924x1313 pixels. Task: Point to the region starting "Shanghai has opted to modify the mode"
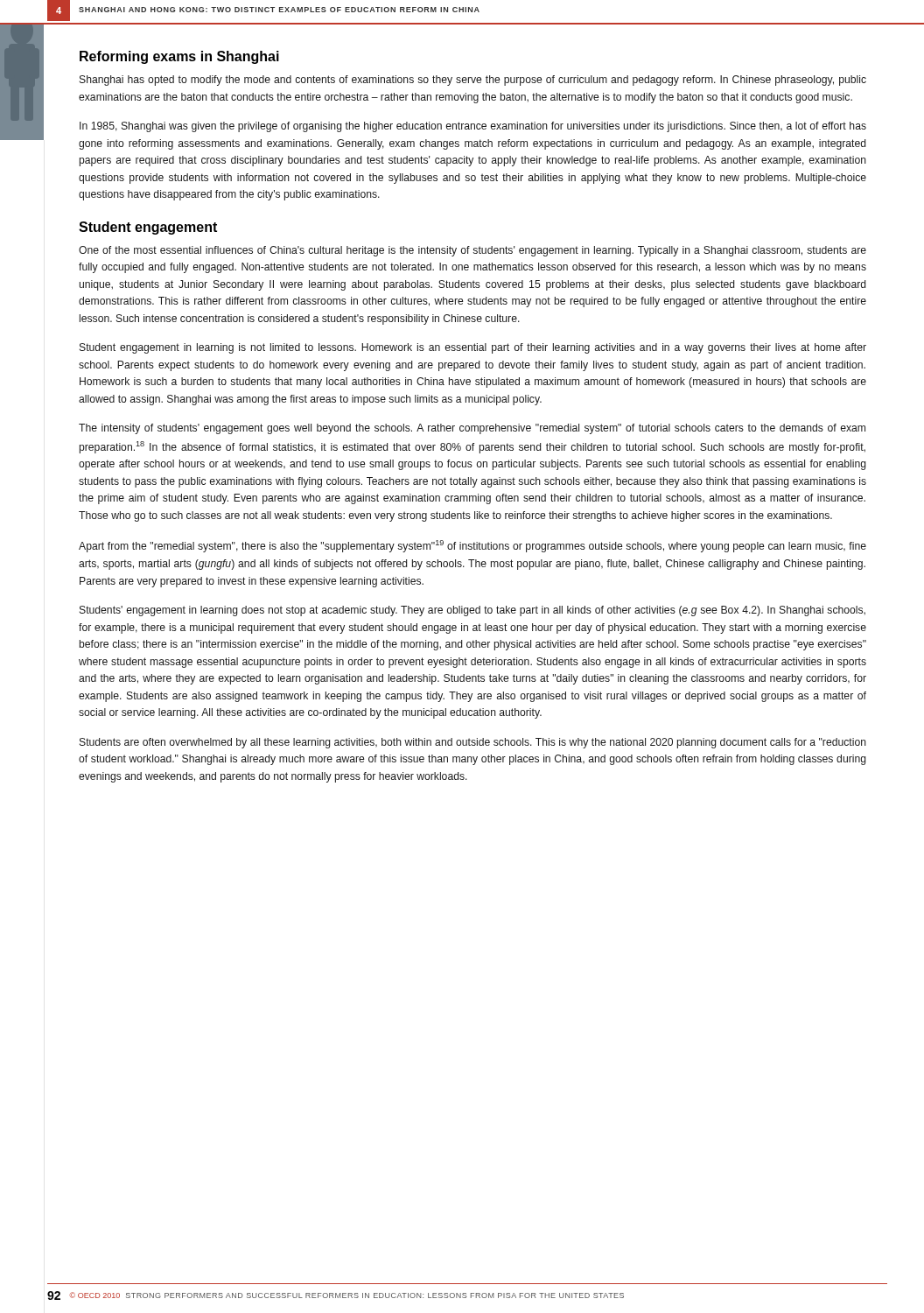coord(472,88)
